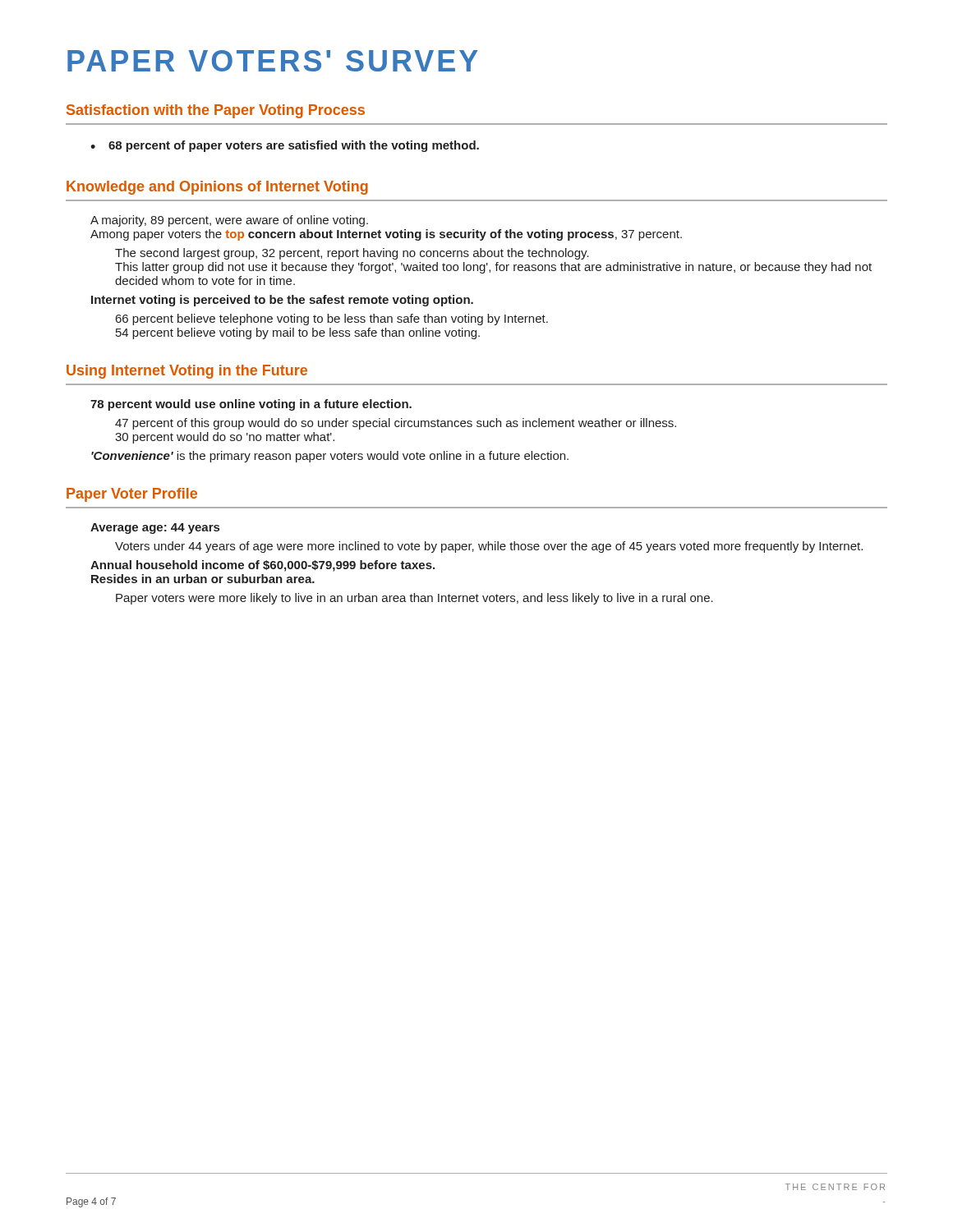Click on the list item that says "This latter group did not use it because"
The image size is (953, 1232).
[501, 273]
